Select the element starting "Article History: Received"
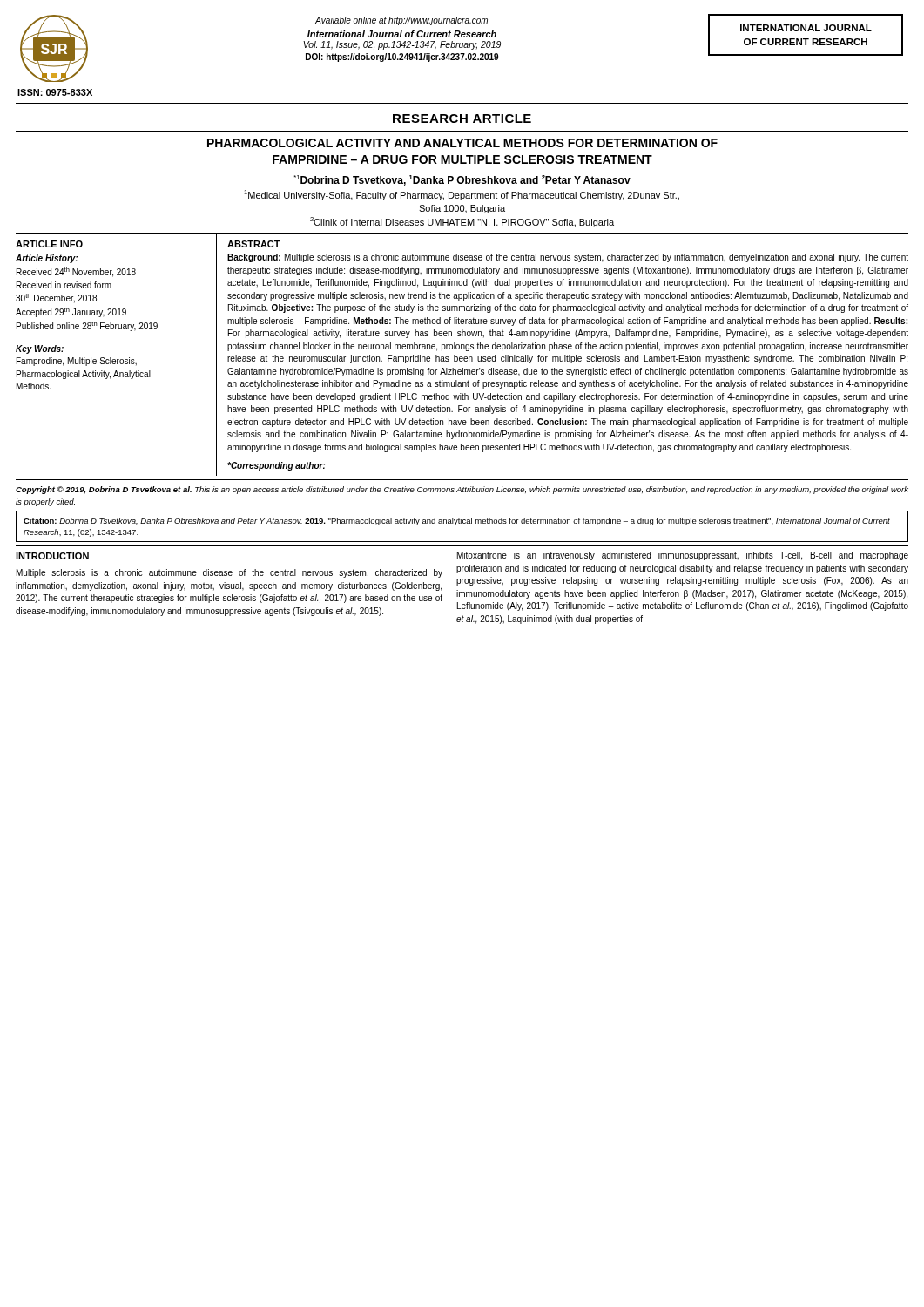 pos(111,292)
